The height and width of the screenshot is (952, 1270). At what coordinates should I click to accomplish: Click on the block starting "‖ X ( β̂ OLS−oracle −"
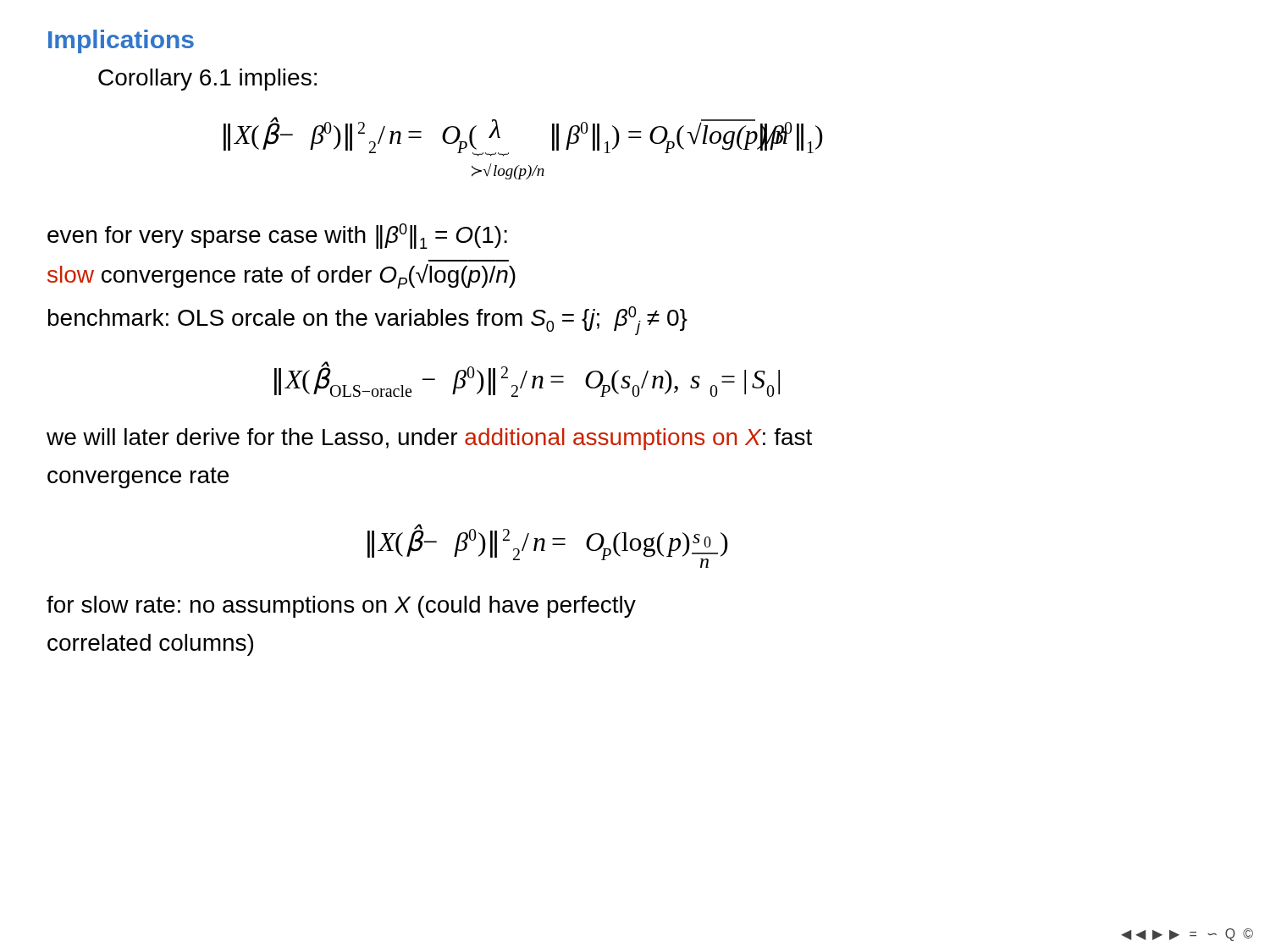click(635, 378)
